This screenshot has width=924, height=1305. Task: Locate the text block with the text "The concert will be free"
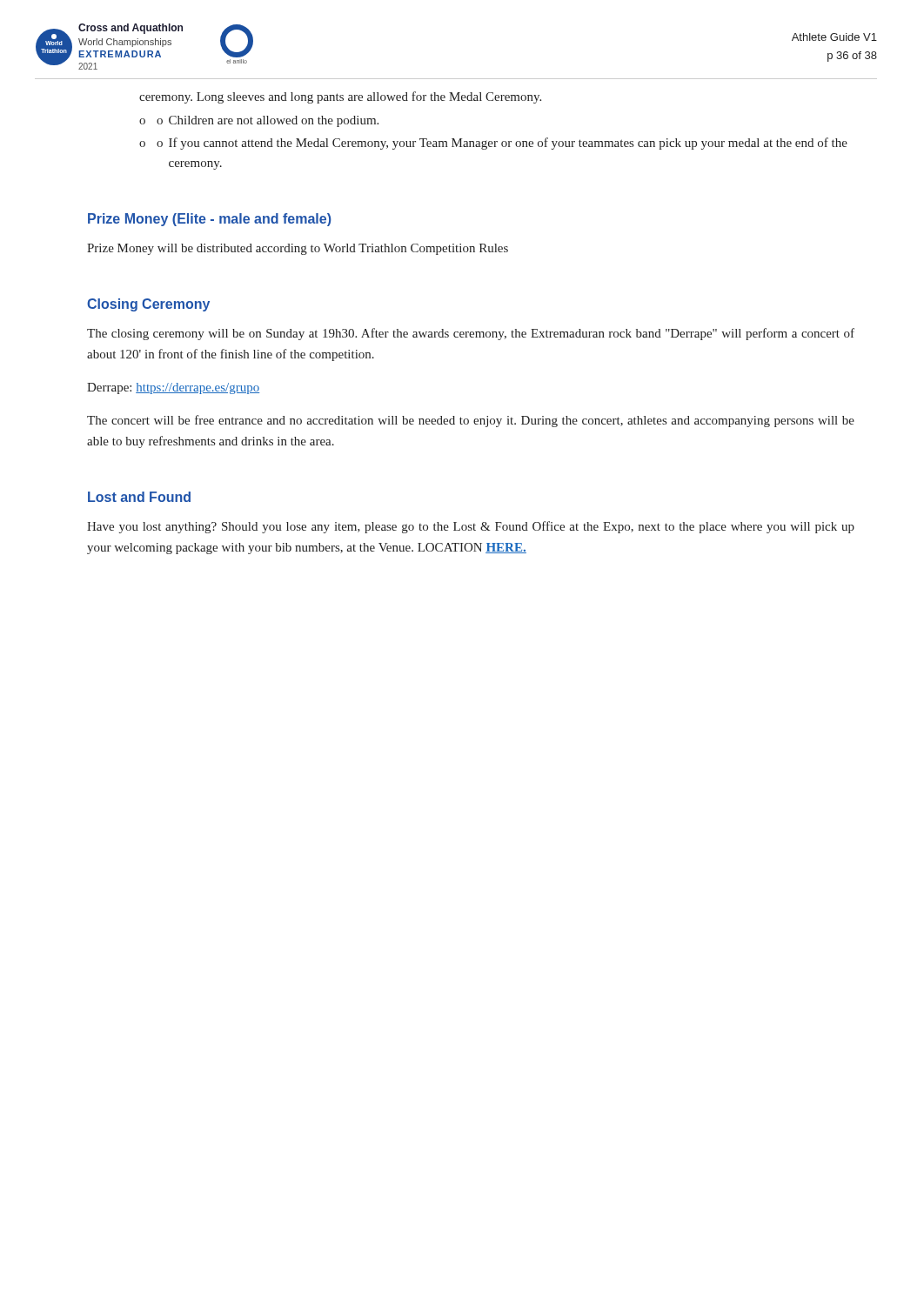coord(471,431)
